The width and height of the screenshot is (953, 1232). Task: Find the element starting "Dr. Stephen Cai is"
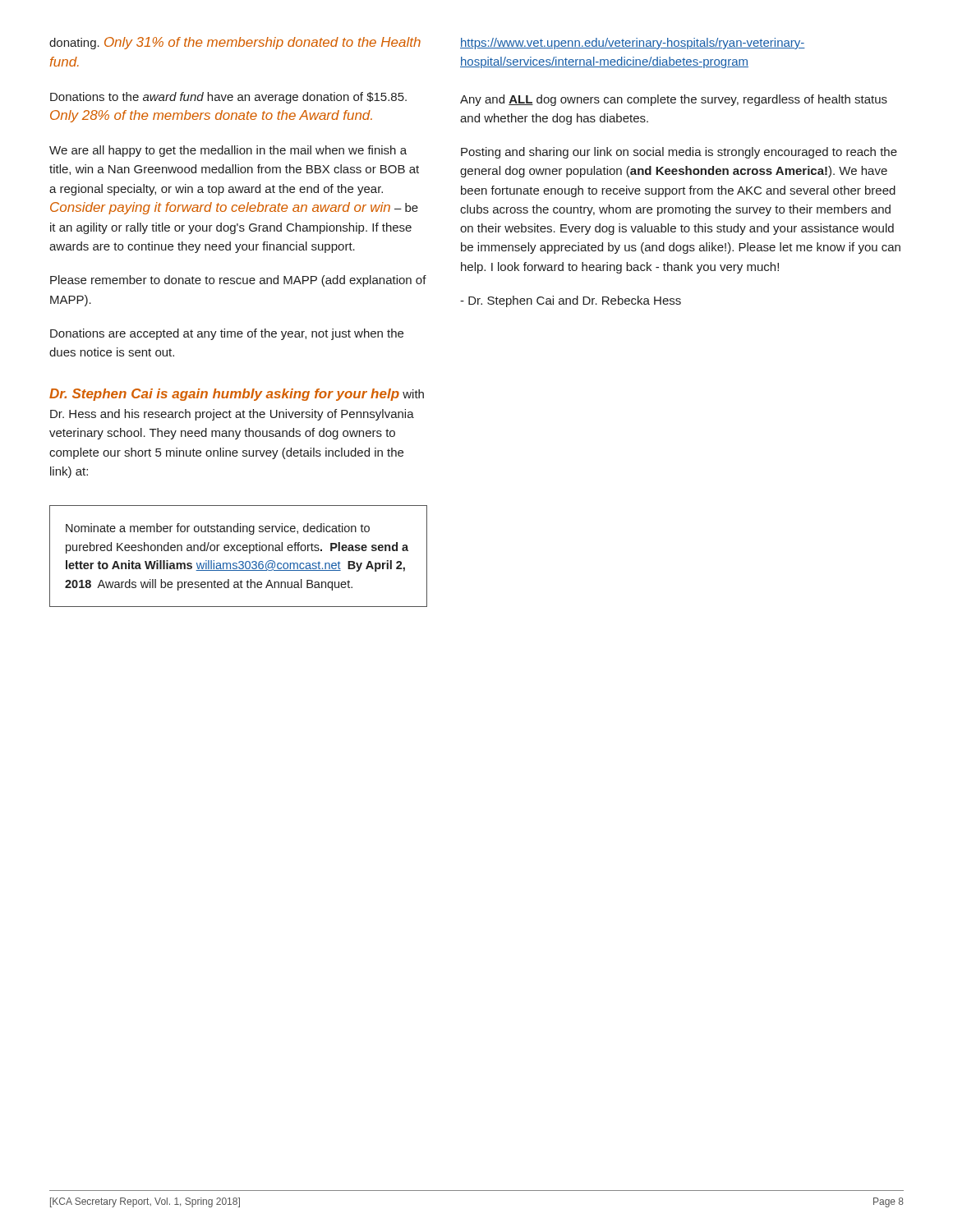(x=237, y=432)
